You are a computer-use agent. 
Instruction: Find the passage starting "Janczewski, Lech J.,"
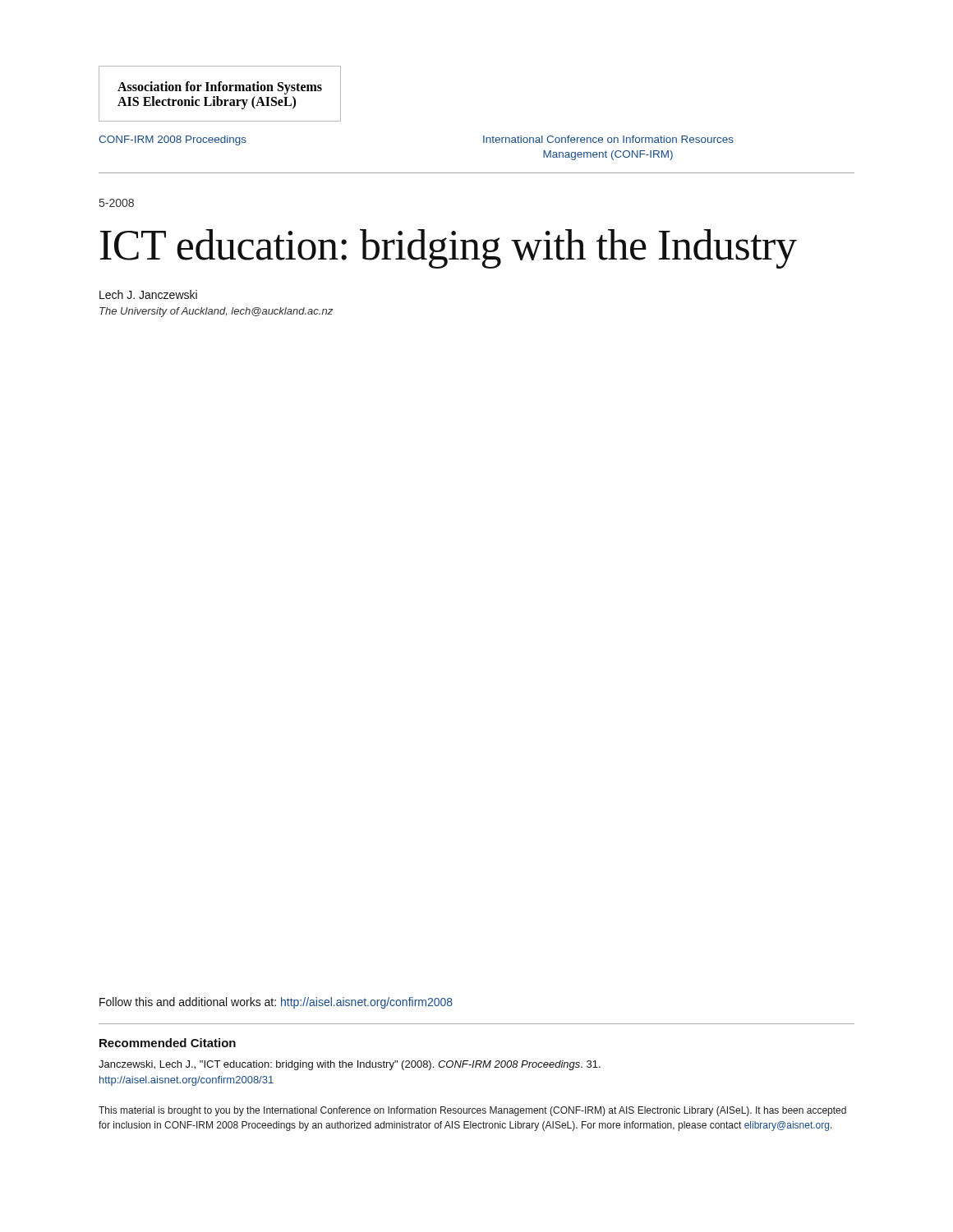coord(350,1072)
